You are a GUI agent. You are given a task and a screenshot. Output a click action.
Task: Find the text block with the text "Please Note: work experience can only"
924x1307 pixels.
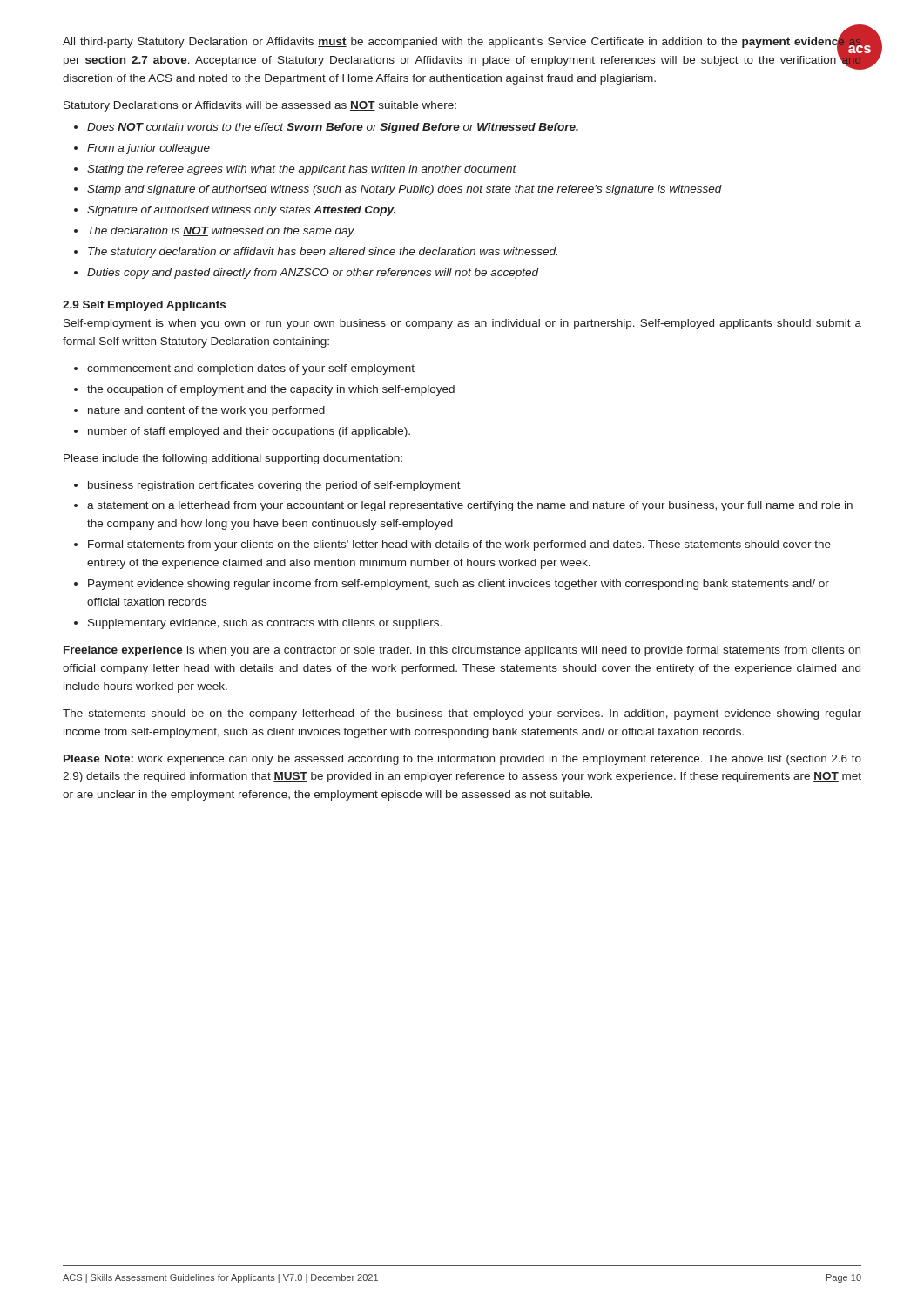(462, 777)
